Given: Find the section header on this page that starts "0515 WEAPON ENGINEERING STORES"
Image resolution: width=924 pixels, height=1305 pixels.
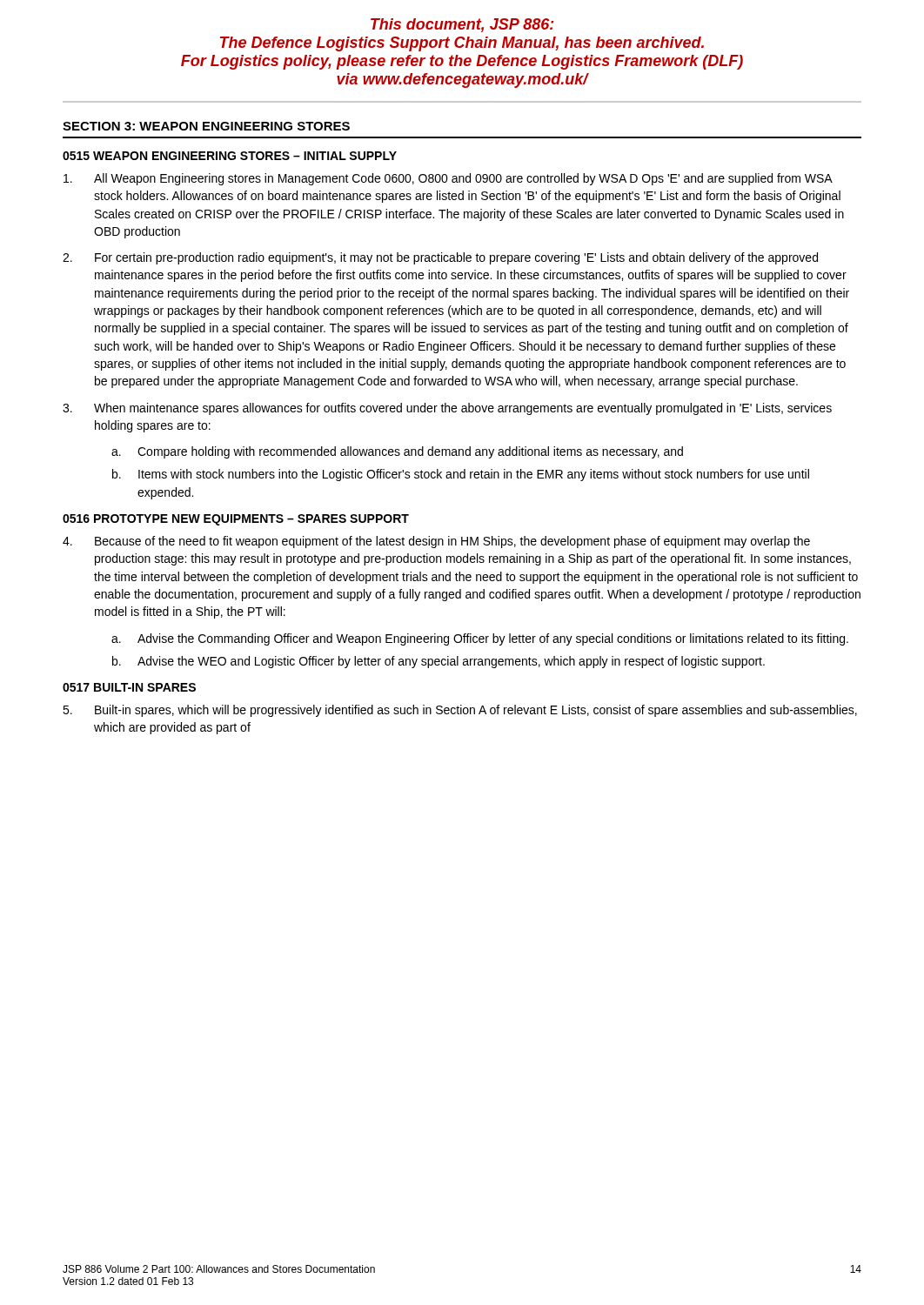Looking at the screenshot, I should coord(230,156).
